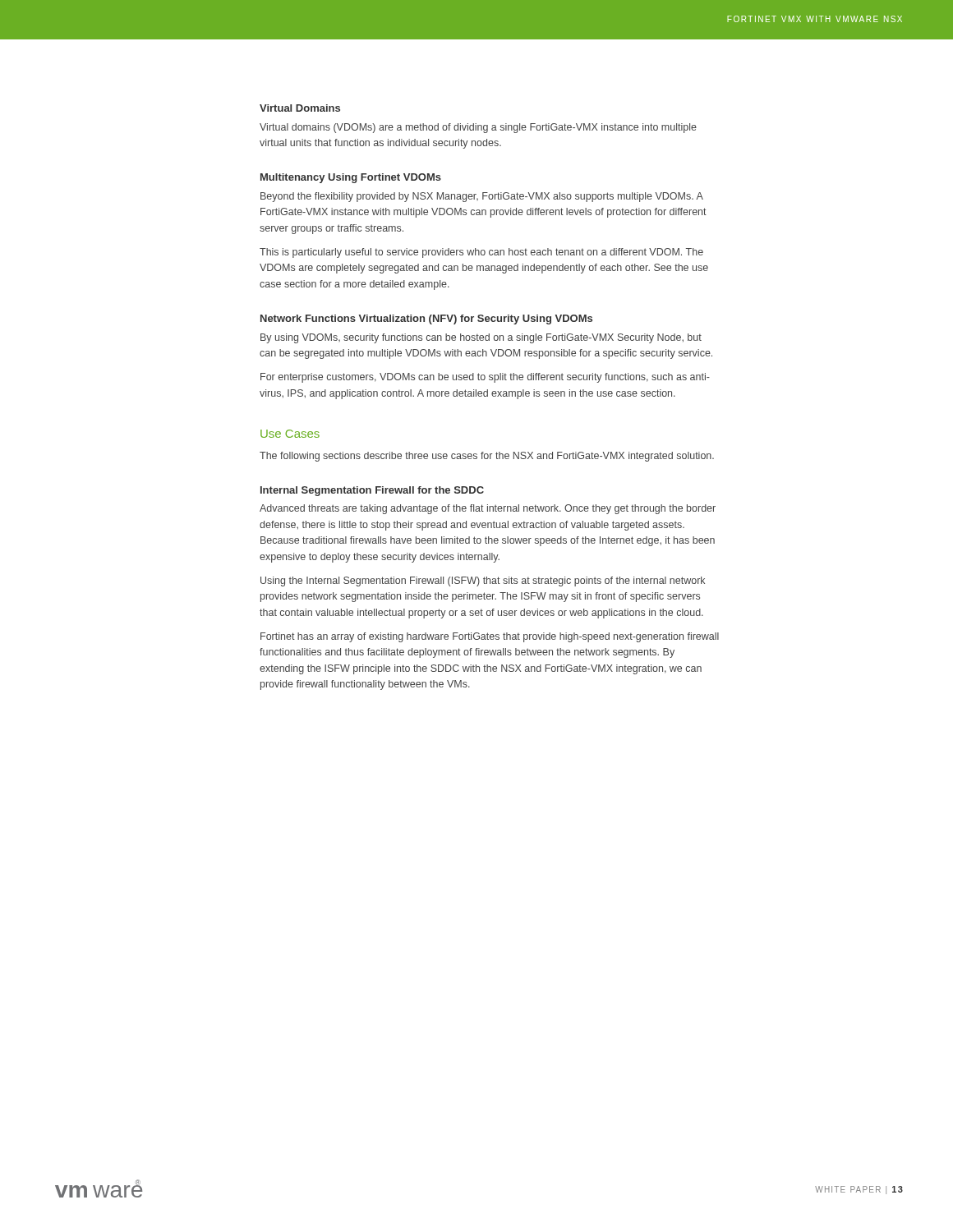The width and height of the screenshot is (953, 1232).
Task: Locate the block of text that opens with "For enterprise customers, VDOMs can be used to"
Action: coord(485,385)
